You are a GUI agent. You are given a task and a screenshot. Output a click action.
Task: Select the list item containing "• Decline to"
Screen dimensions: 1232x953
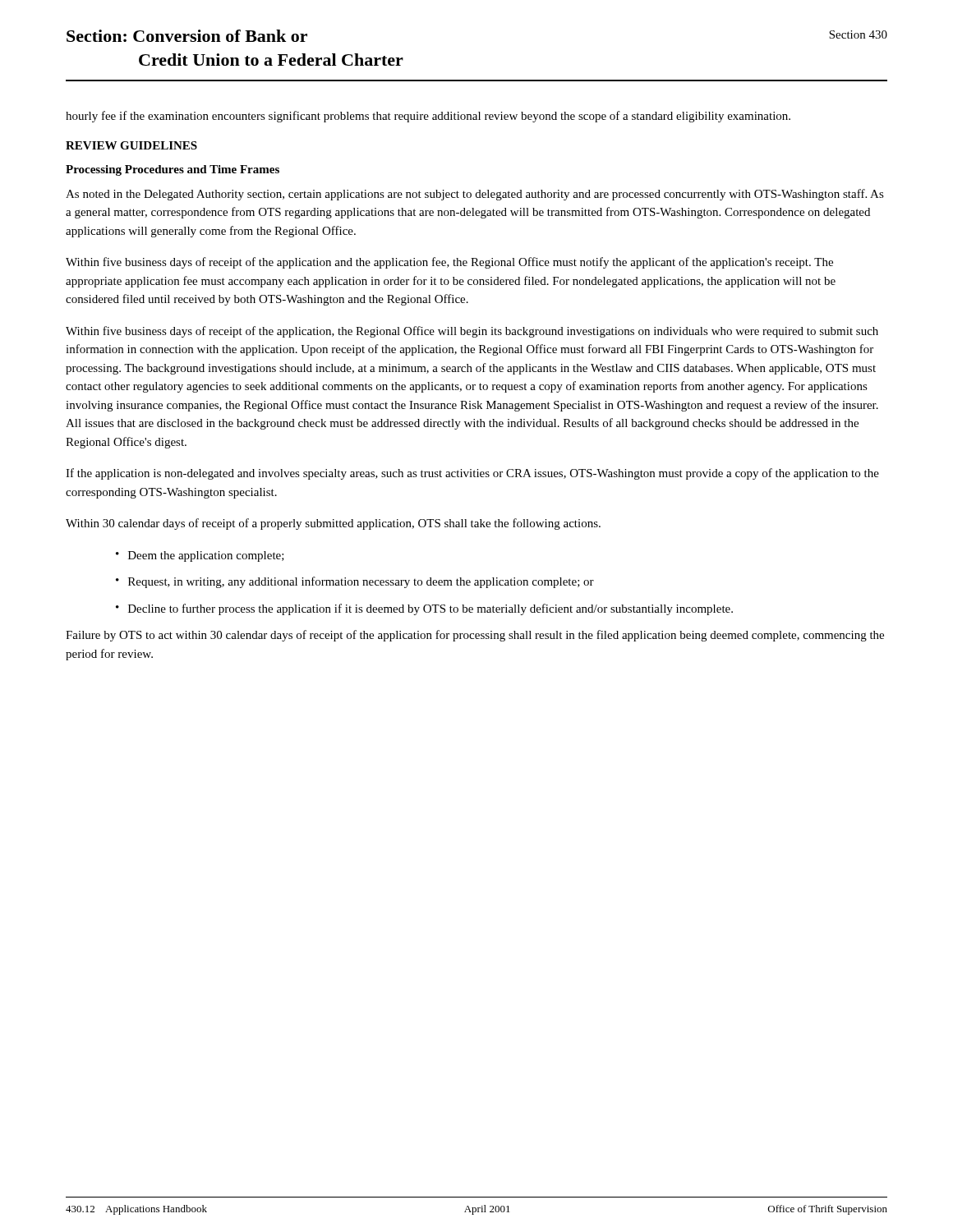click(424, 608)
